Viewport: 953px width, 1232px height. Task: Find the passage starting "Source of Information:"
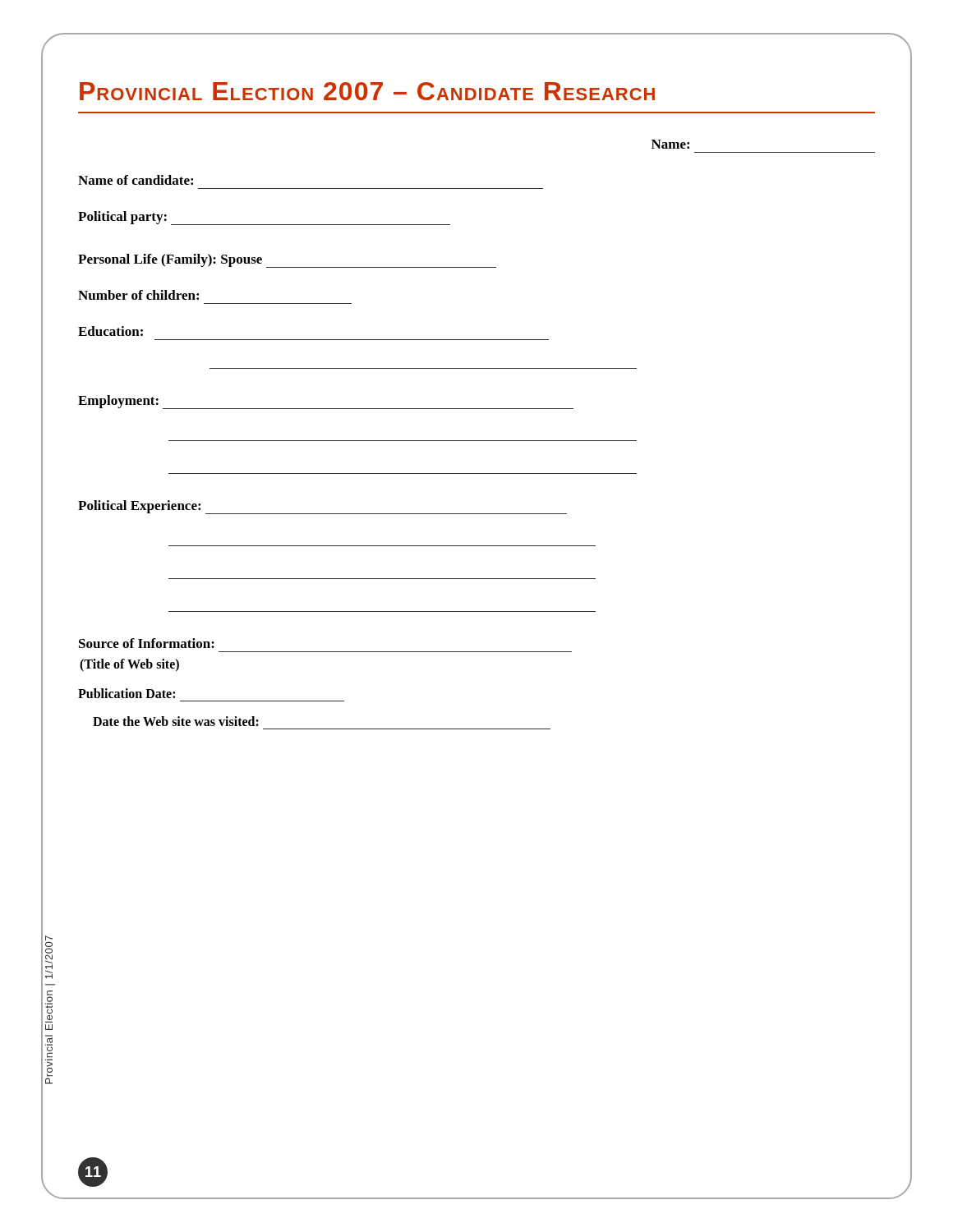325,644
